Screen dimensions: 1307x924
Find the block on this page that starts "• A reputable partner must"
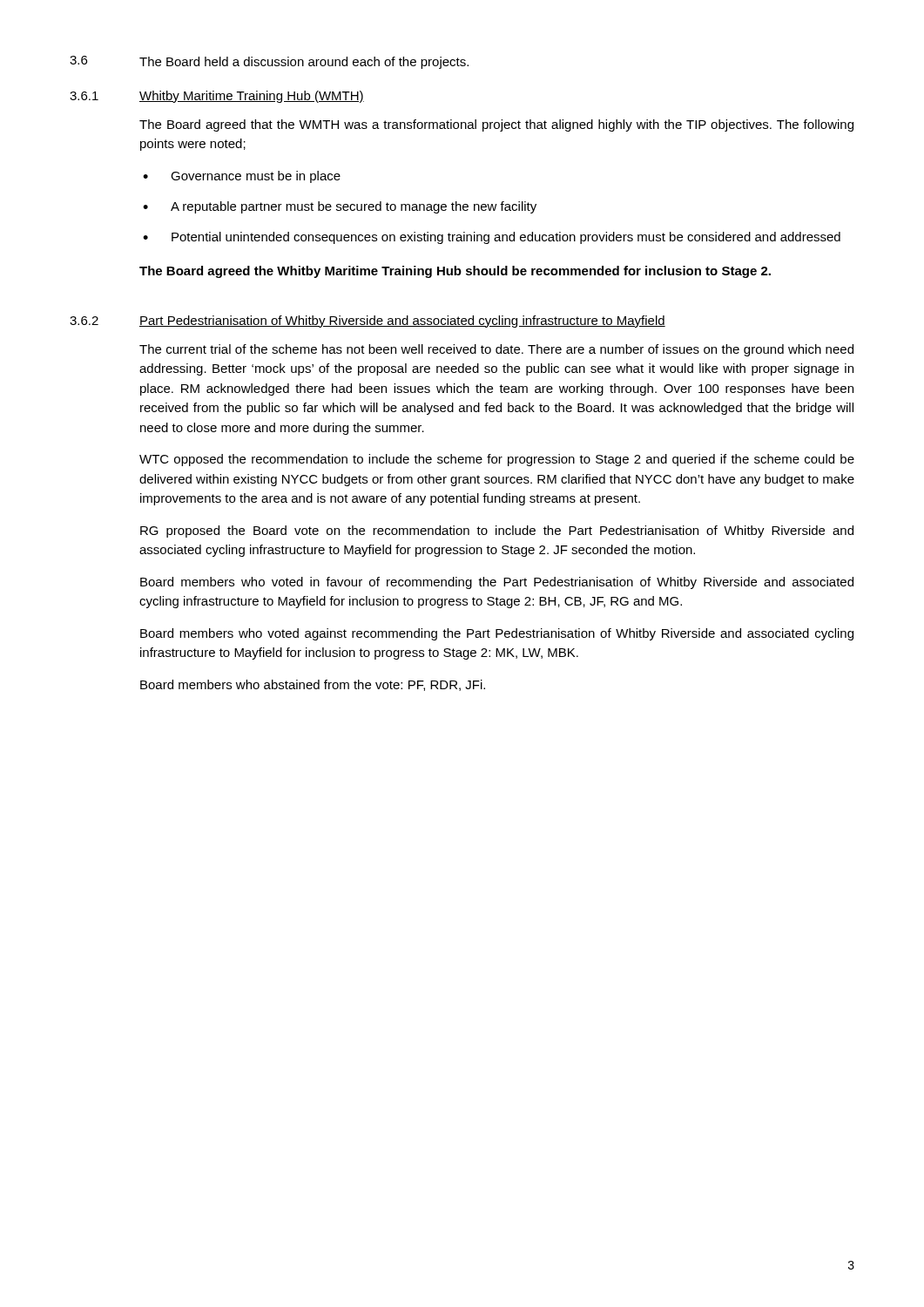pyautogui.click(x=497, y=208)
